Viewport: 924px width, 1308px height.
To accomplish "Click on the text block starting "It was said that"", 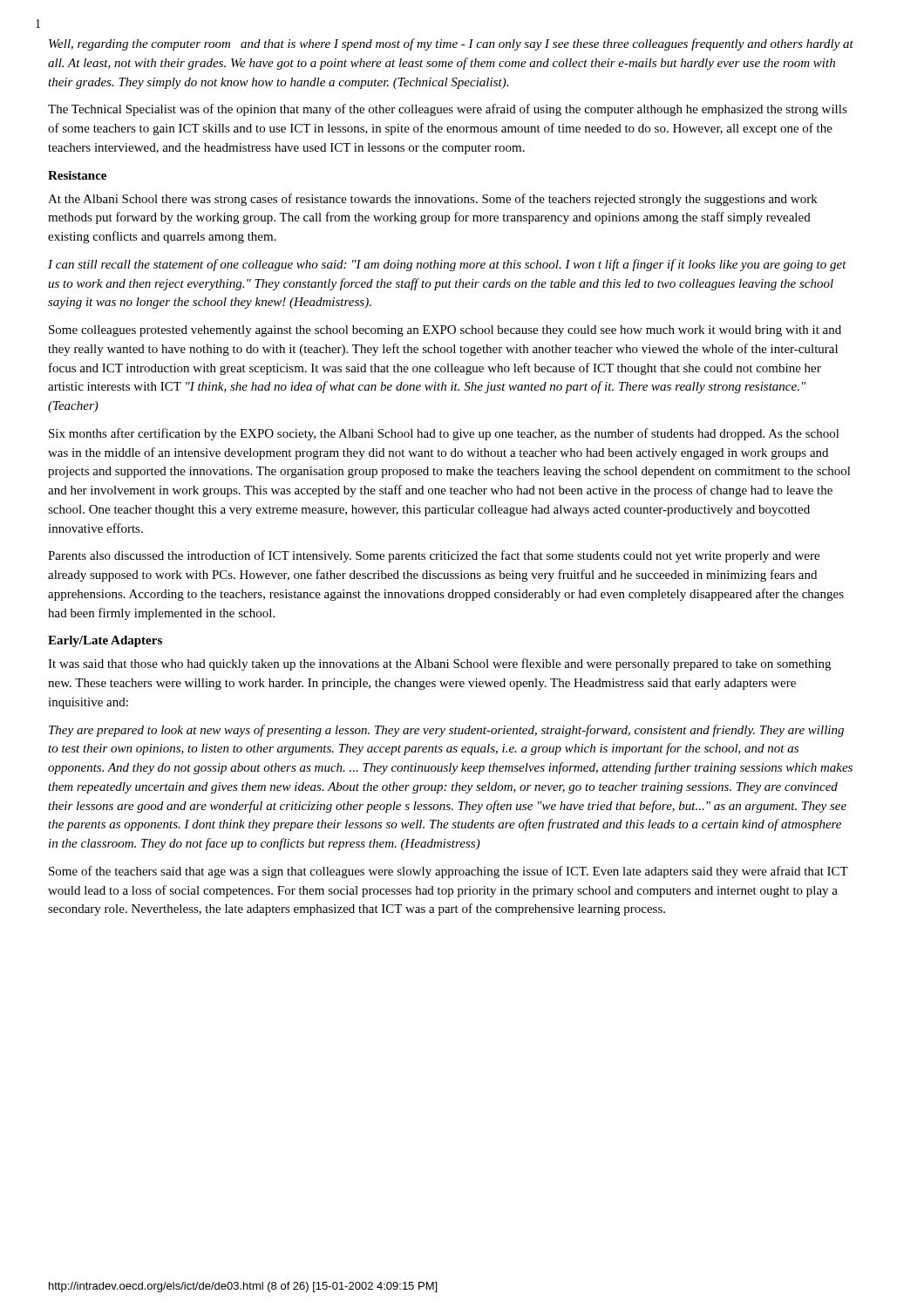I will point(440,683).
